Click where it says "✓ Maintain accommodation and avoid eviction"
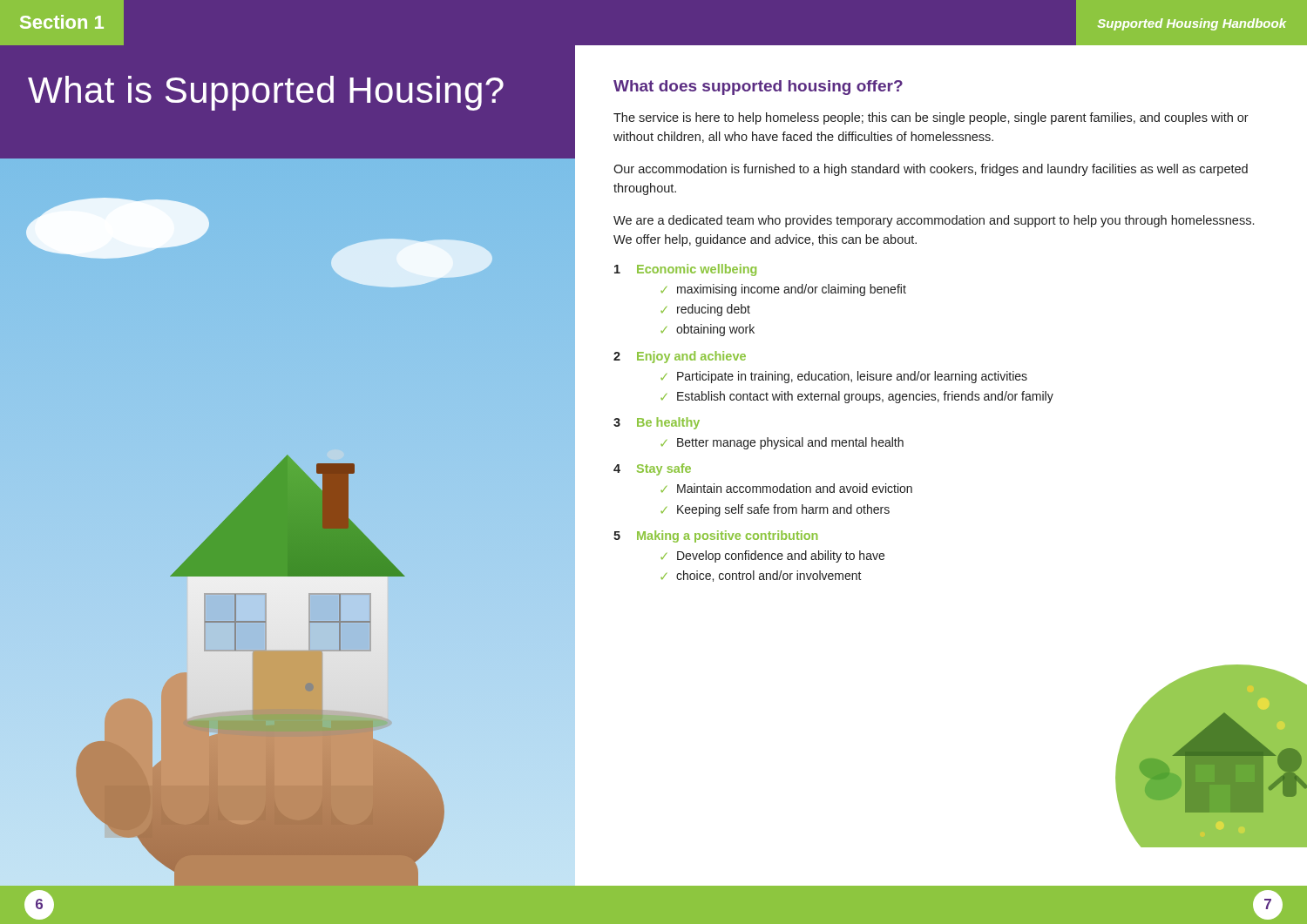This screenshot has width=1307, height=924. coord(786,489)
